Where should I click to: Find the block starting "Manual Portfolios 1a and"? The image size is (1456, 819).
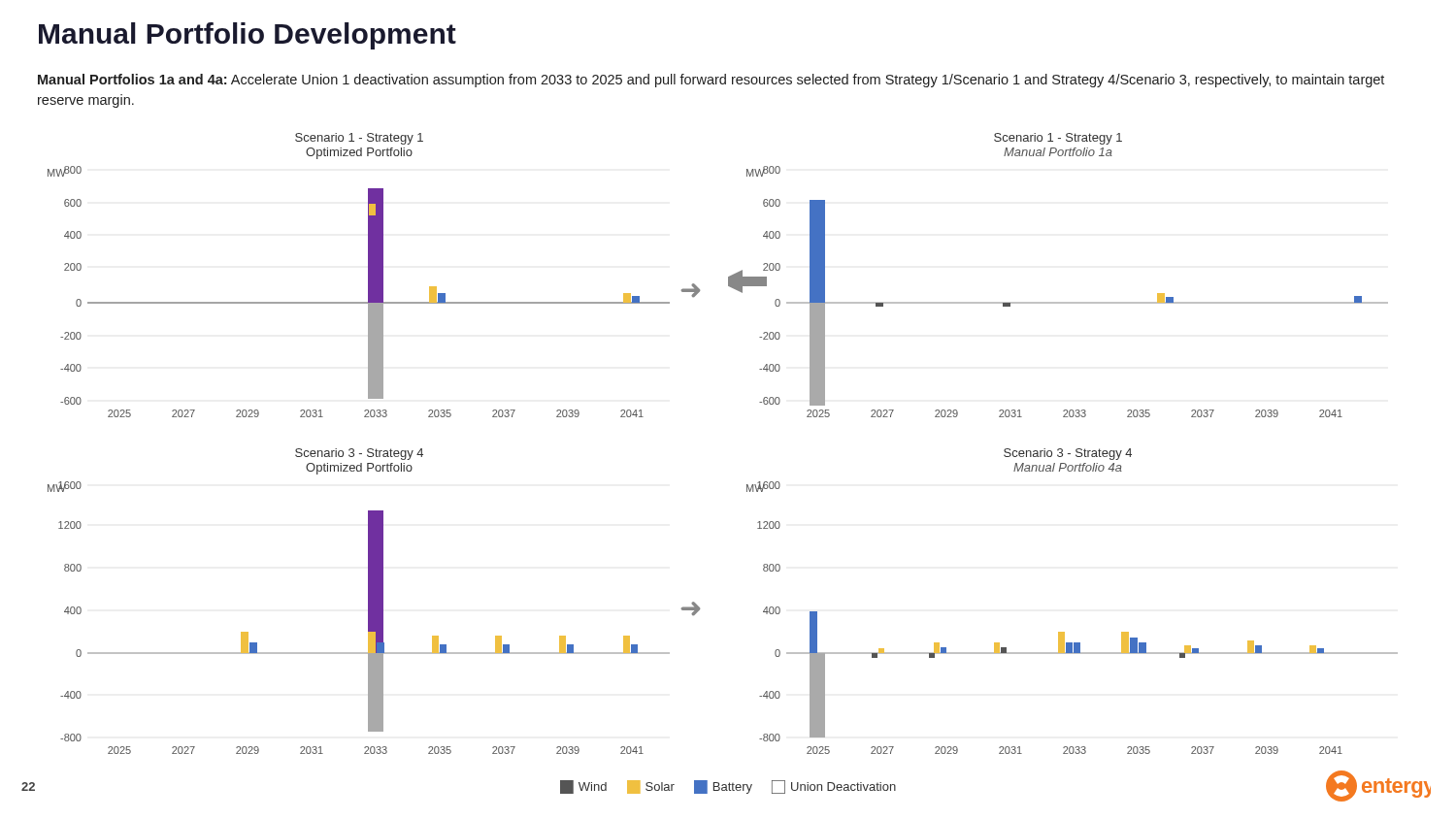tap(711, 90)
